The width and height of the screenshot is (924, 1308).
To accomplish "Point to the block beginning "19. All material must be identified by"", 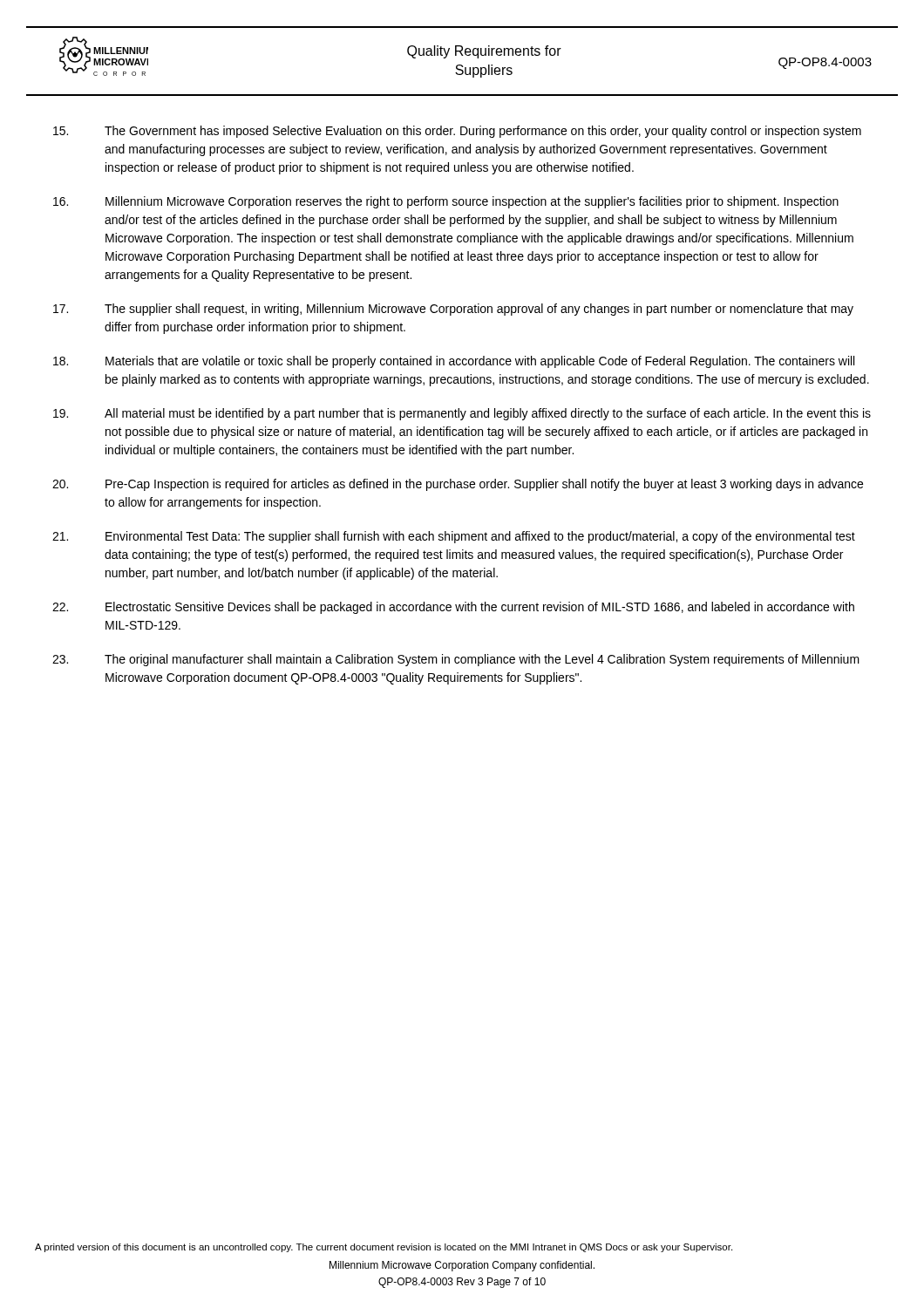I will point(462,432).
